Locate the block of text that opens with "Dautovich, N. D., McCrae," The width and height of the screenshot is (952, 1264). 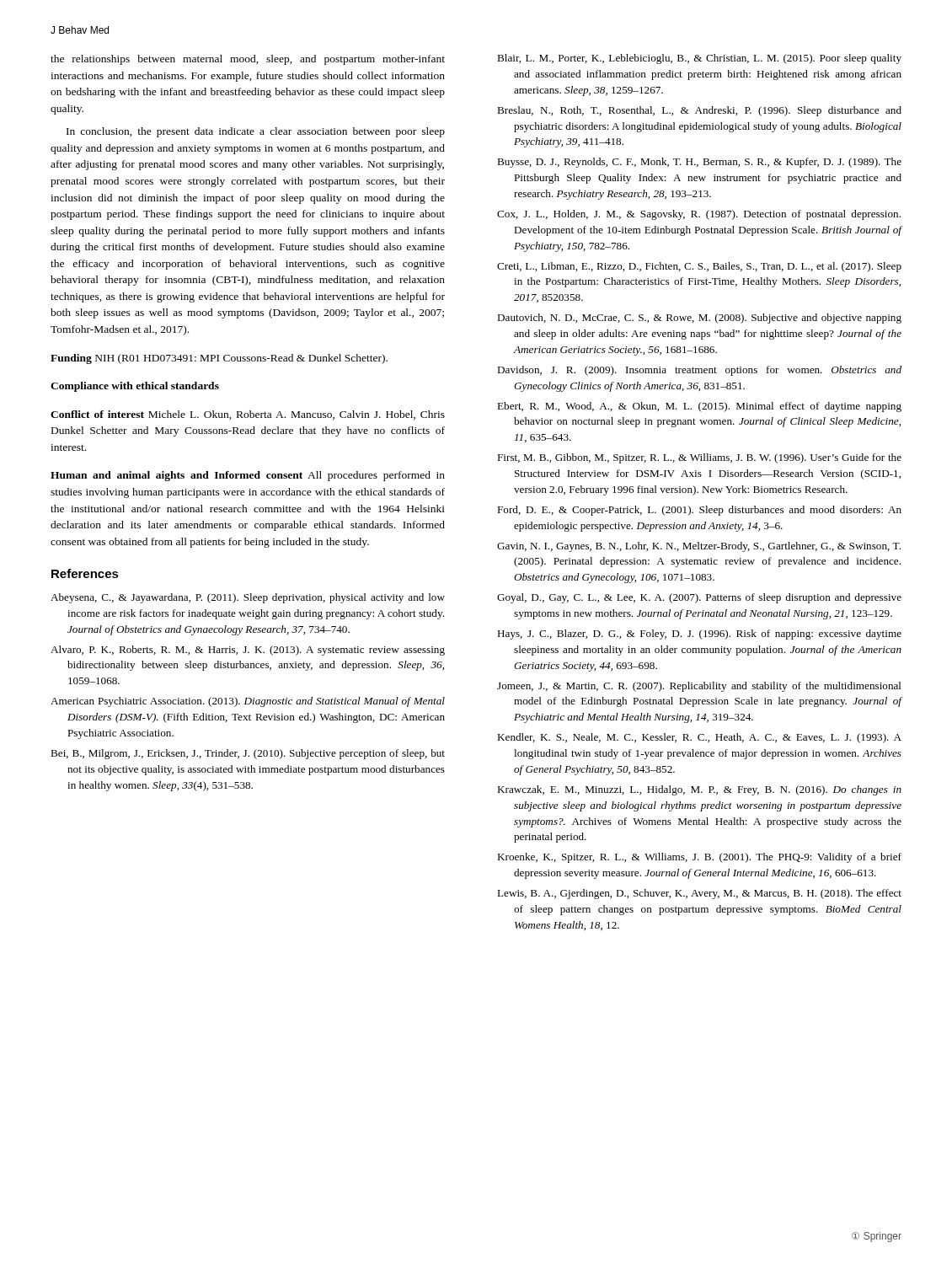pyautogui.click(x=699, y=333)
